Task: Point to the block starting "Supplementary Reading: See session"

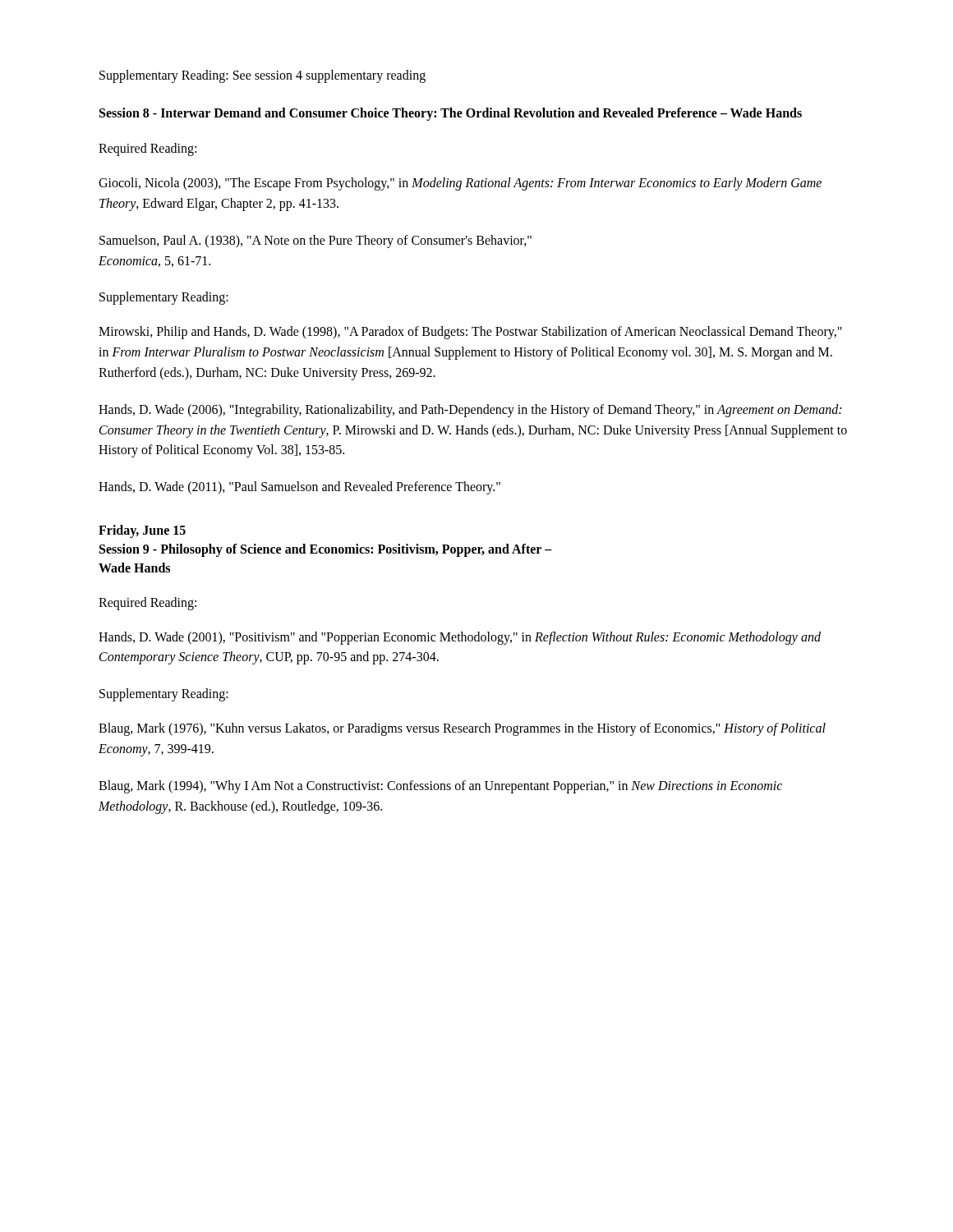Action: click(262, 75)
